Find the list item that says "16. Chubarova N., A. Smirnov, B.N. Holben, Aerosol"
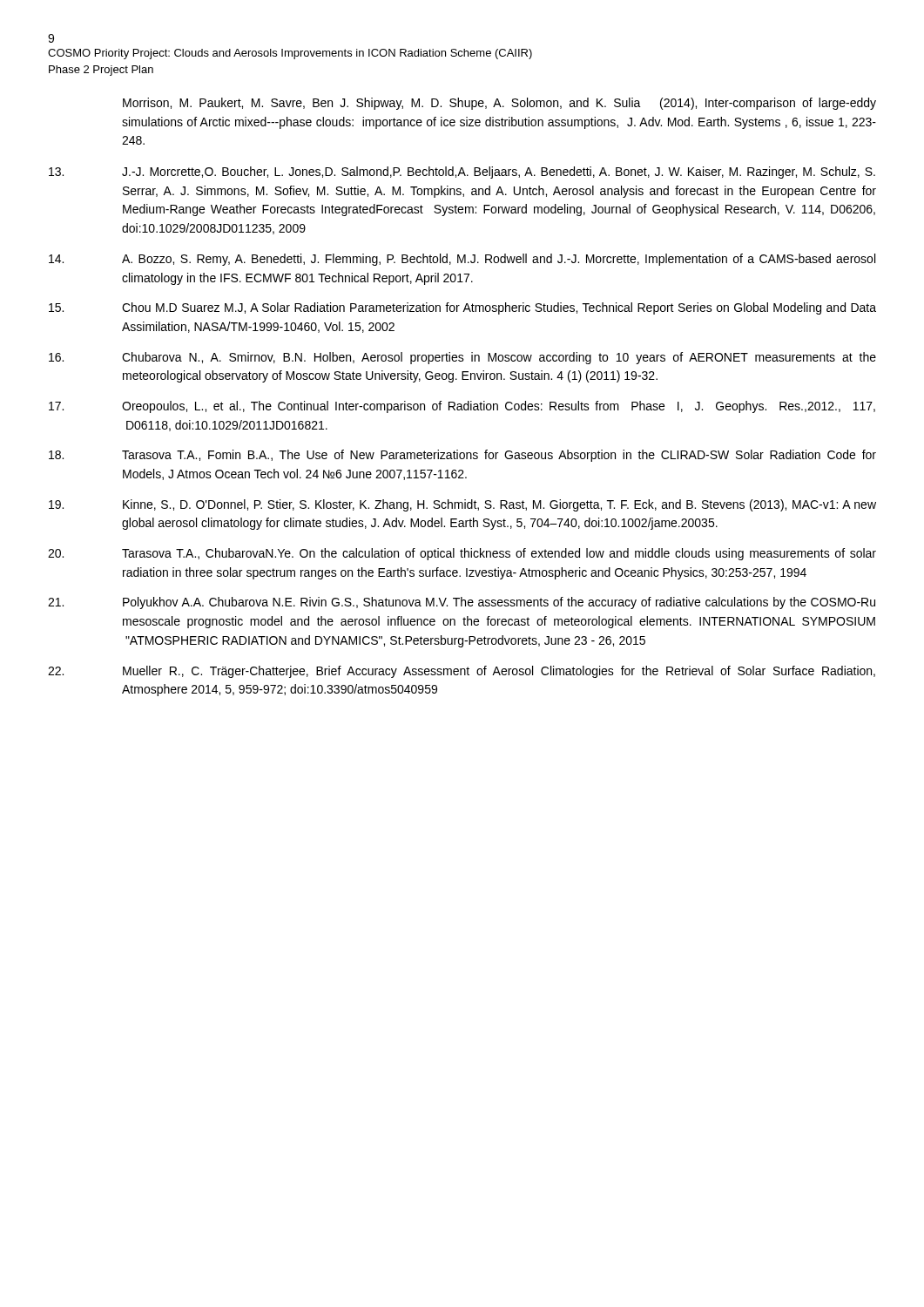The height and width of the screenshot is (1307, 924). click(x=462, y=367)
